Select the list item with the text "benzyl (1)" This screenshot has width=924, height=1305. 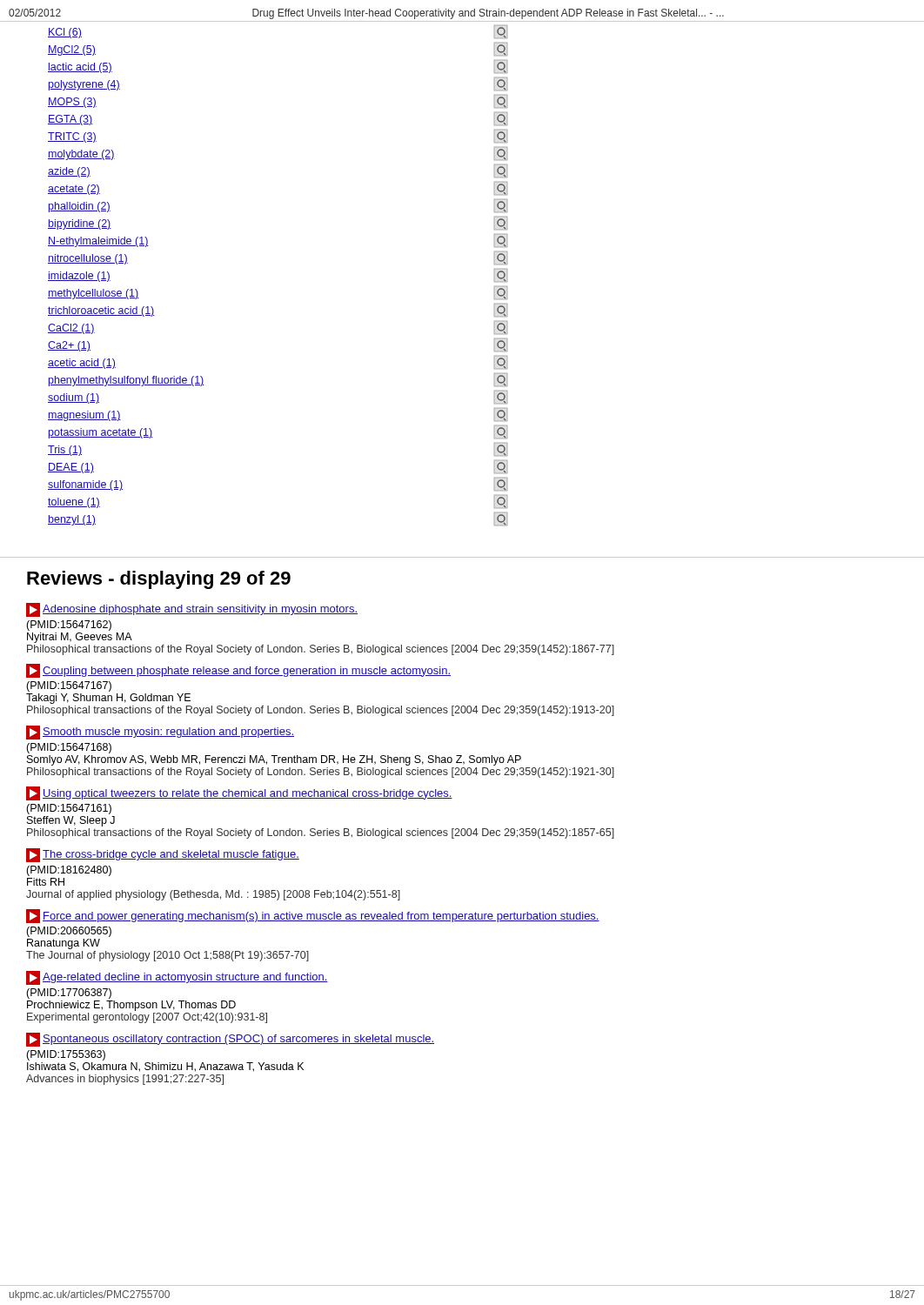pyautogui.click(x=69, y=519)
